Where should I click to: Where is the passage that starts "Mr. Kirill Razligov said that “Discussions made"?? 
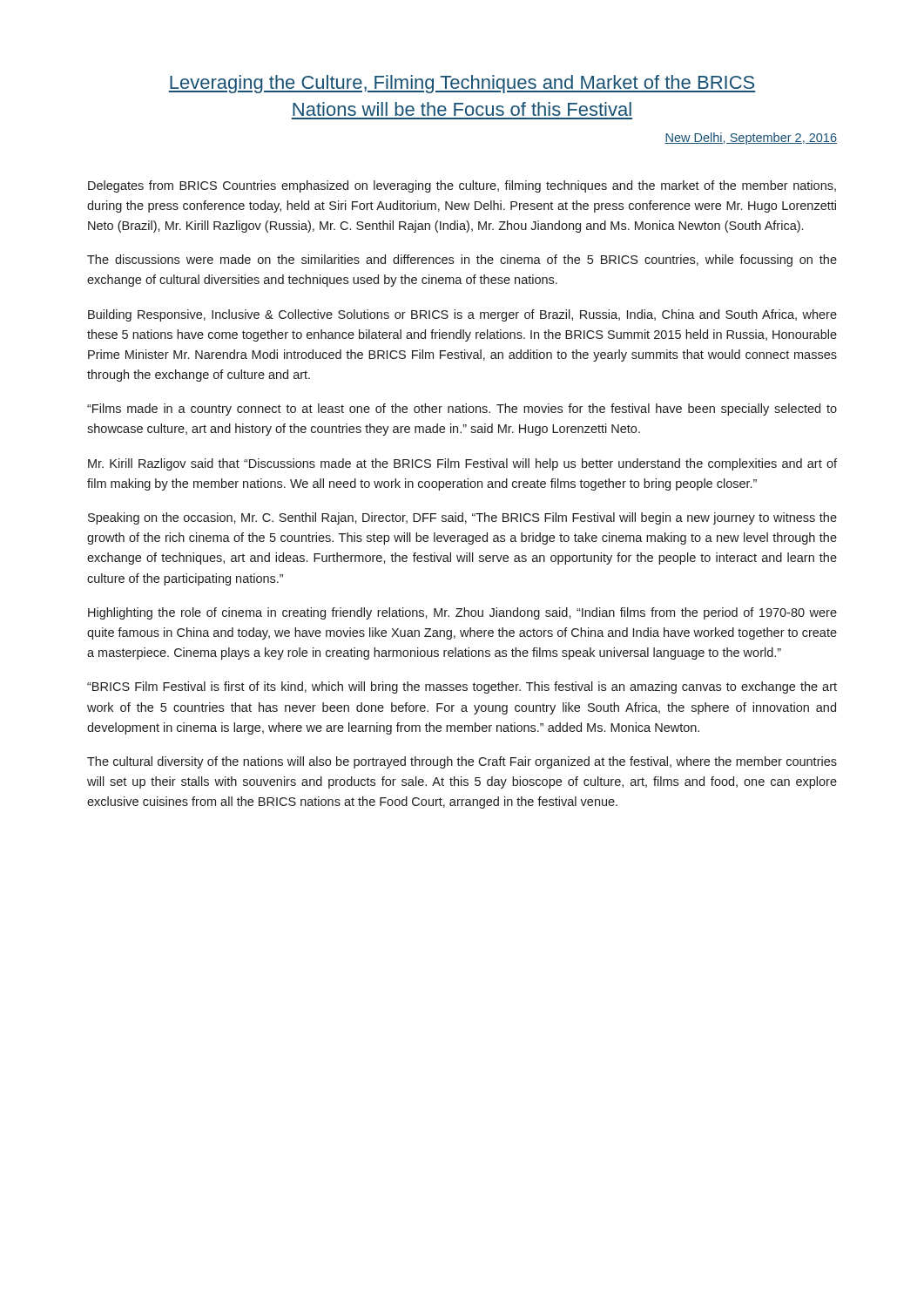[462, 473]
